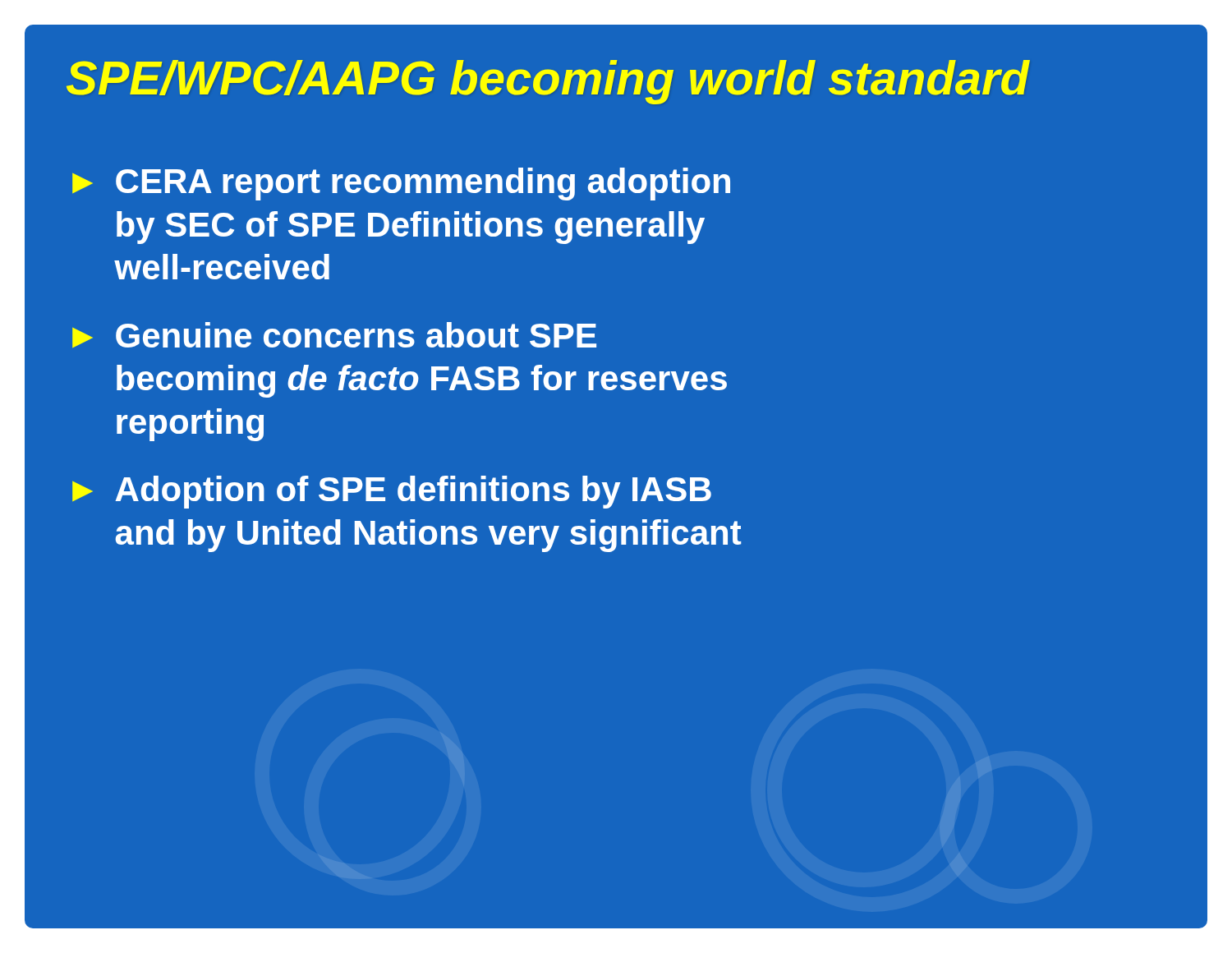Click on the text block starting "► Adoption of"
1232x953 pixels.
tap(404, 511)
